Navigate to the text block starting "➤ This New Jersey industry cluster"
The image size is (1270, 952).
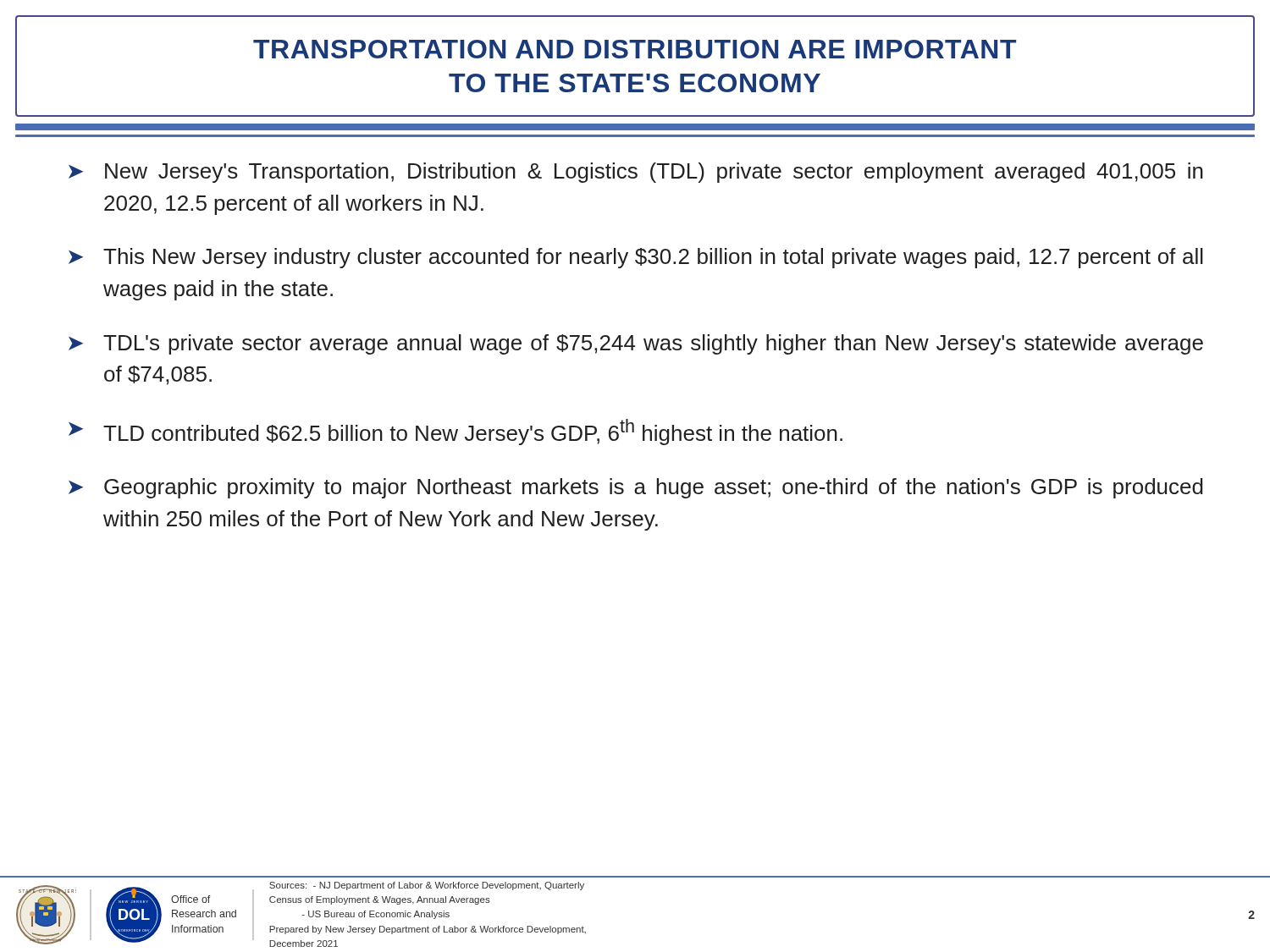coord(635,273)
